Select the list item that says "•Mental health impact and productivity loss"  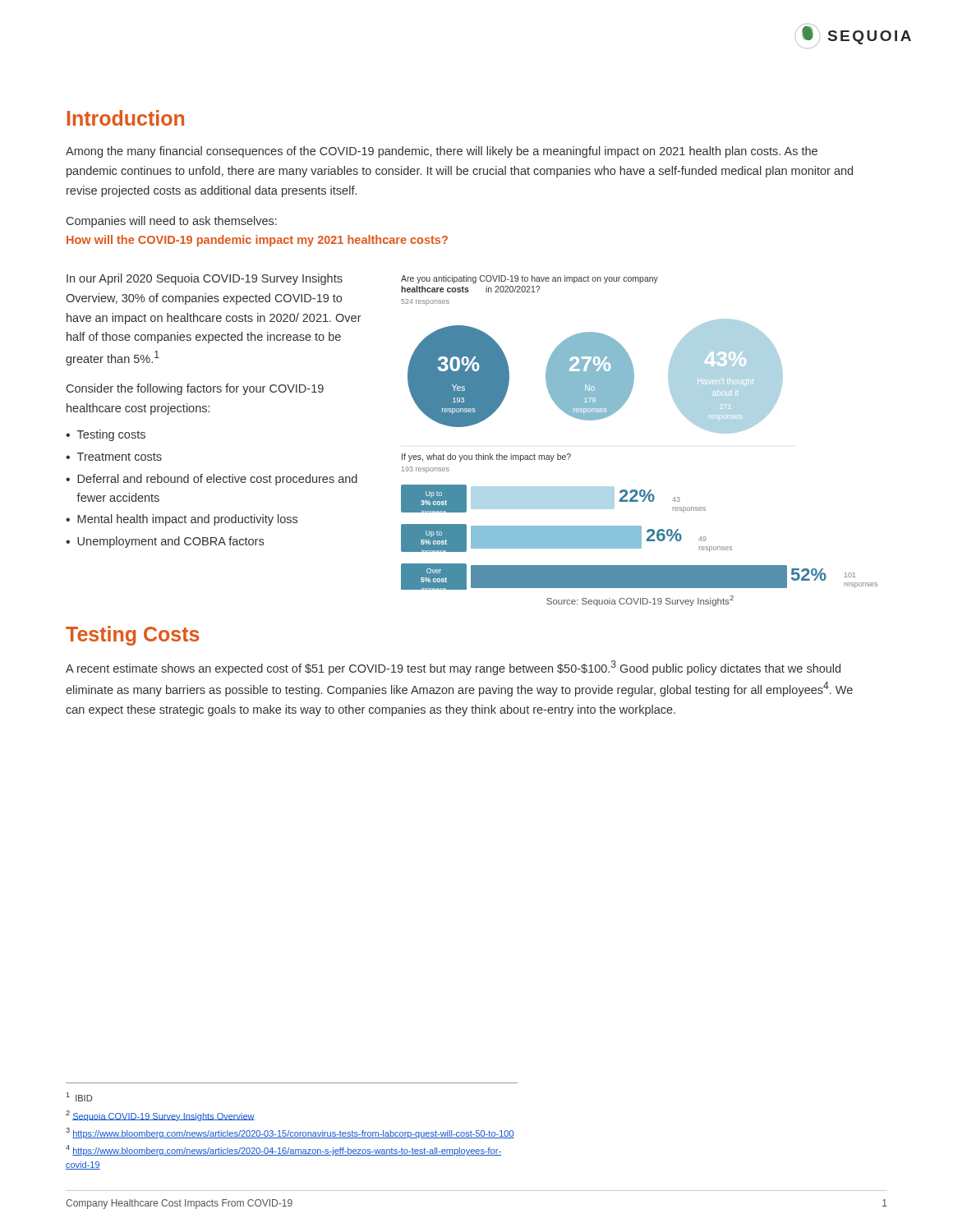click(182, 520)
